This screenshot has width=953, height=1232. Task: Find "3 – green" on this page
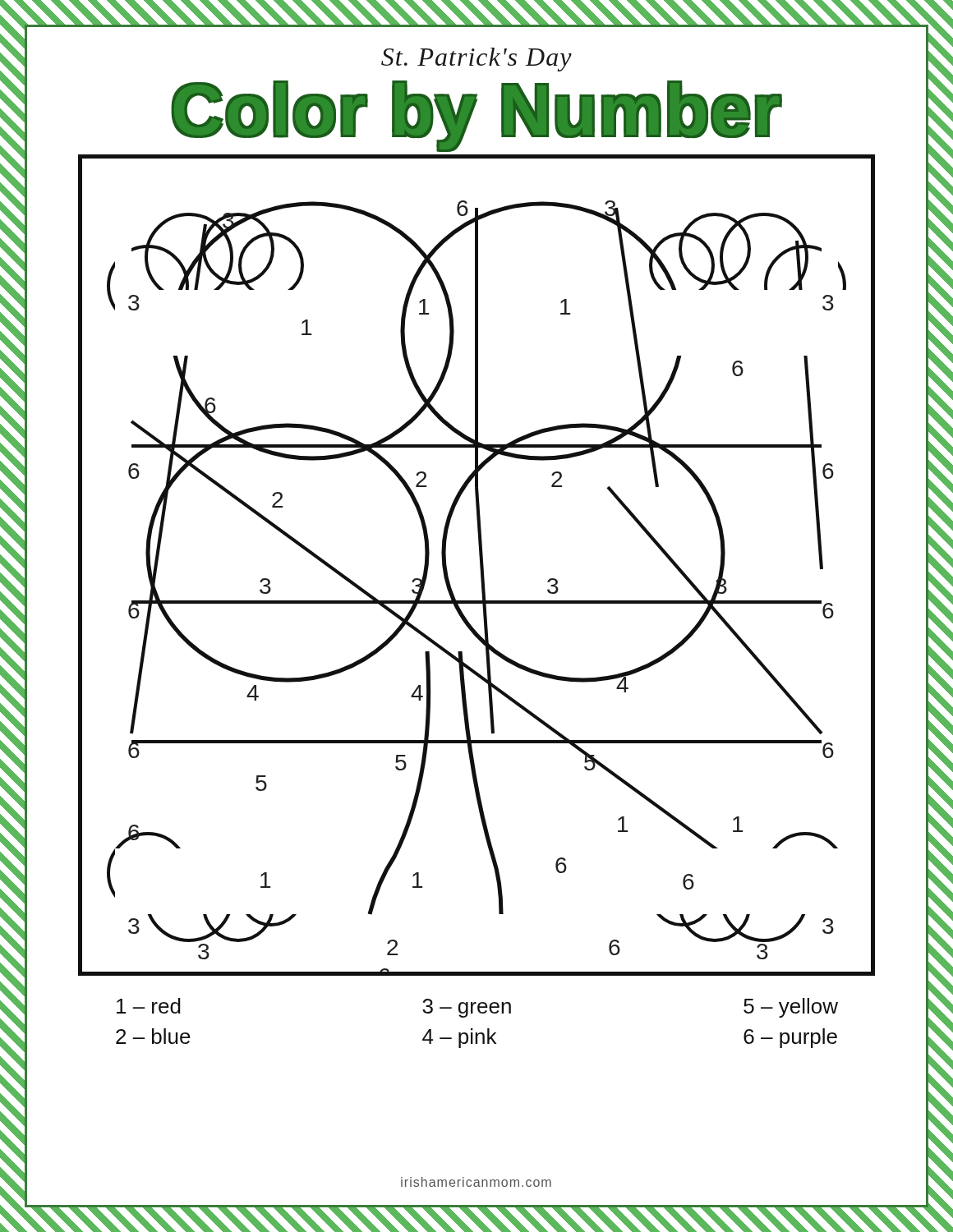coord(467,1006)
